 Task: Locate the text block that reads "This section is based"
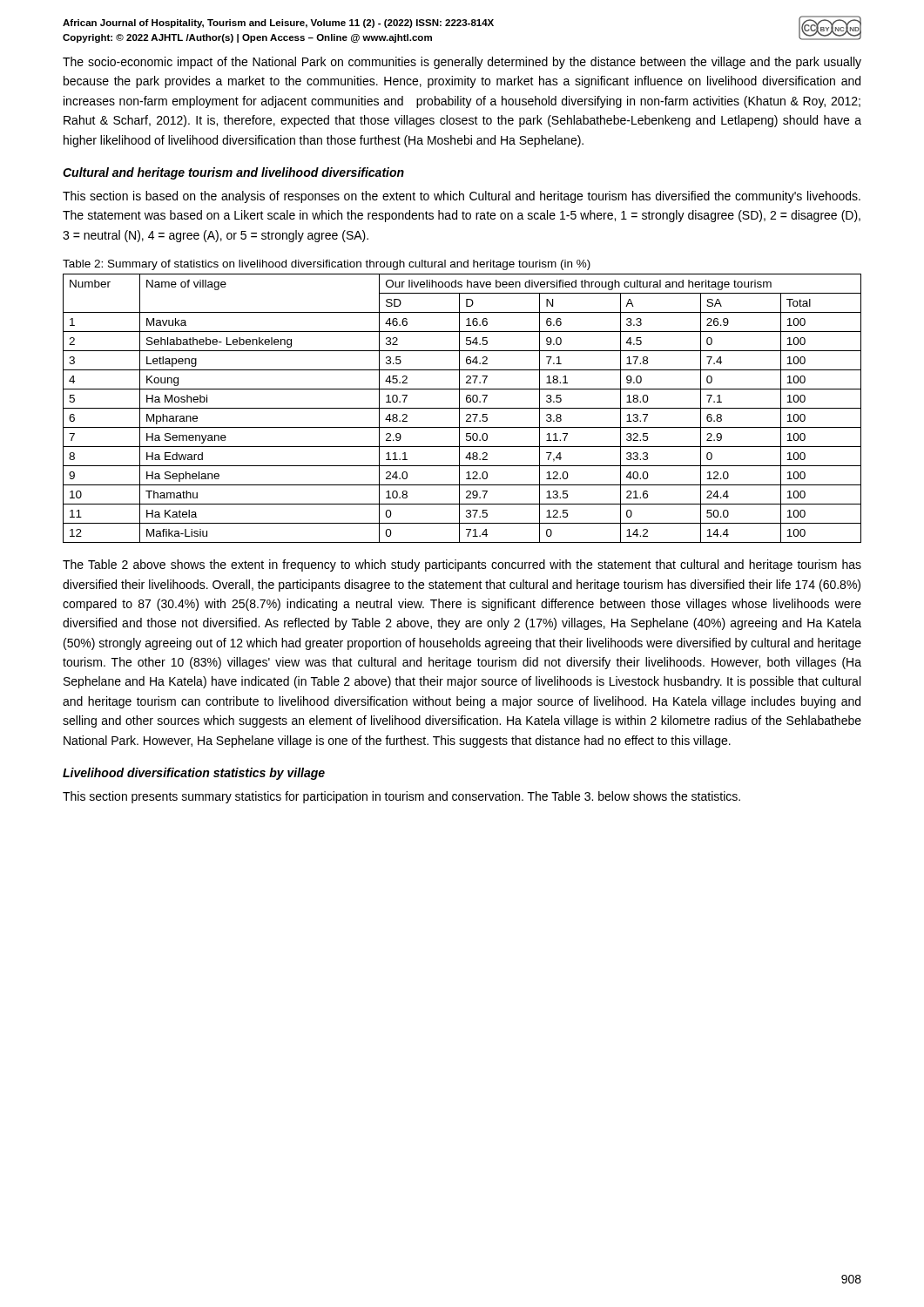coord(462,216)
